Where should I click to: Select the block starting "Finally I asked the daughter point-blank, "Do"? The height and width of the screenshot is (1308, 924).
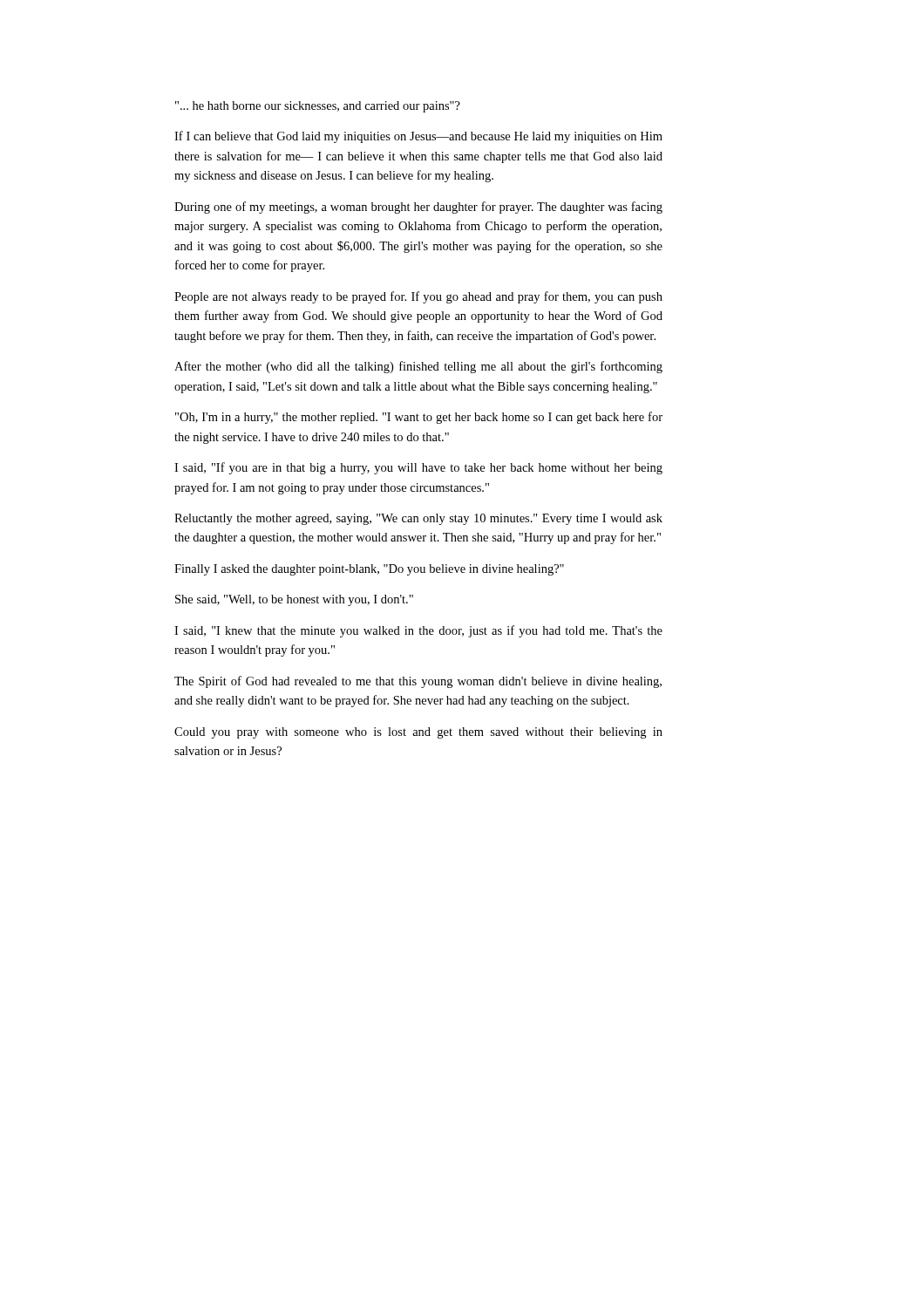tap(369, 568)
